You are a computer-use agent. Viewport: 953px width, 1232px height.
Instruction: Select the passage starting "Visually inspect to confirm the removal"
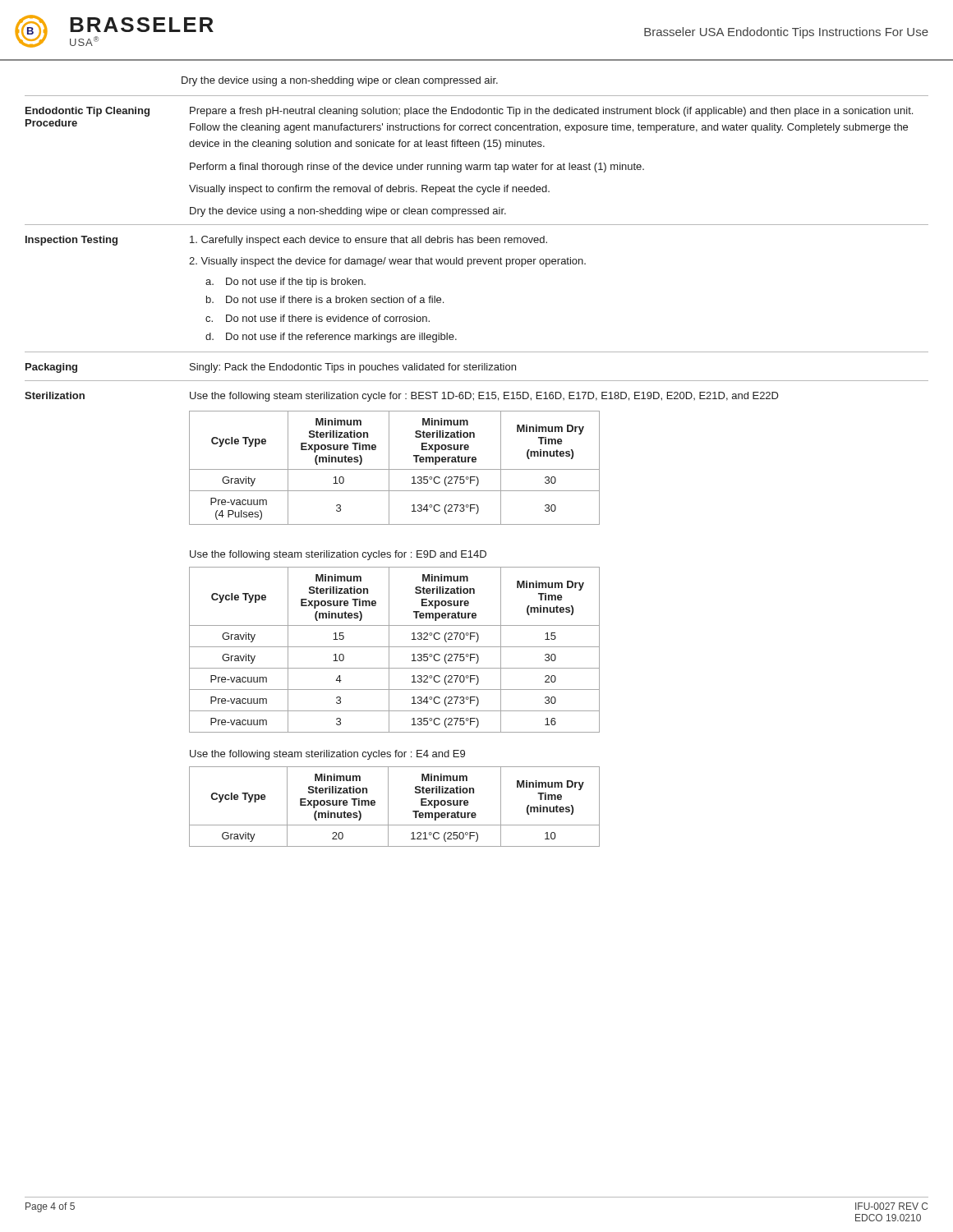pos(370,188)
